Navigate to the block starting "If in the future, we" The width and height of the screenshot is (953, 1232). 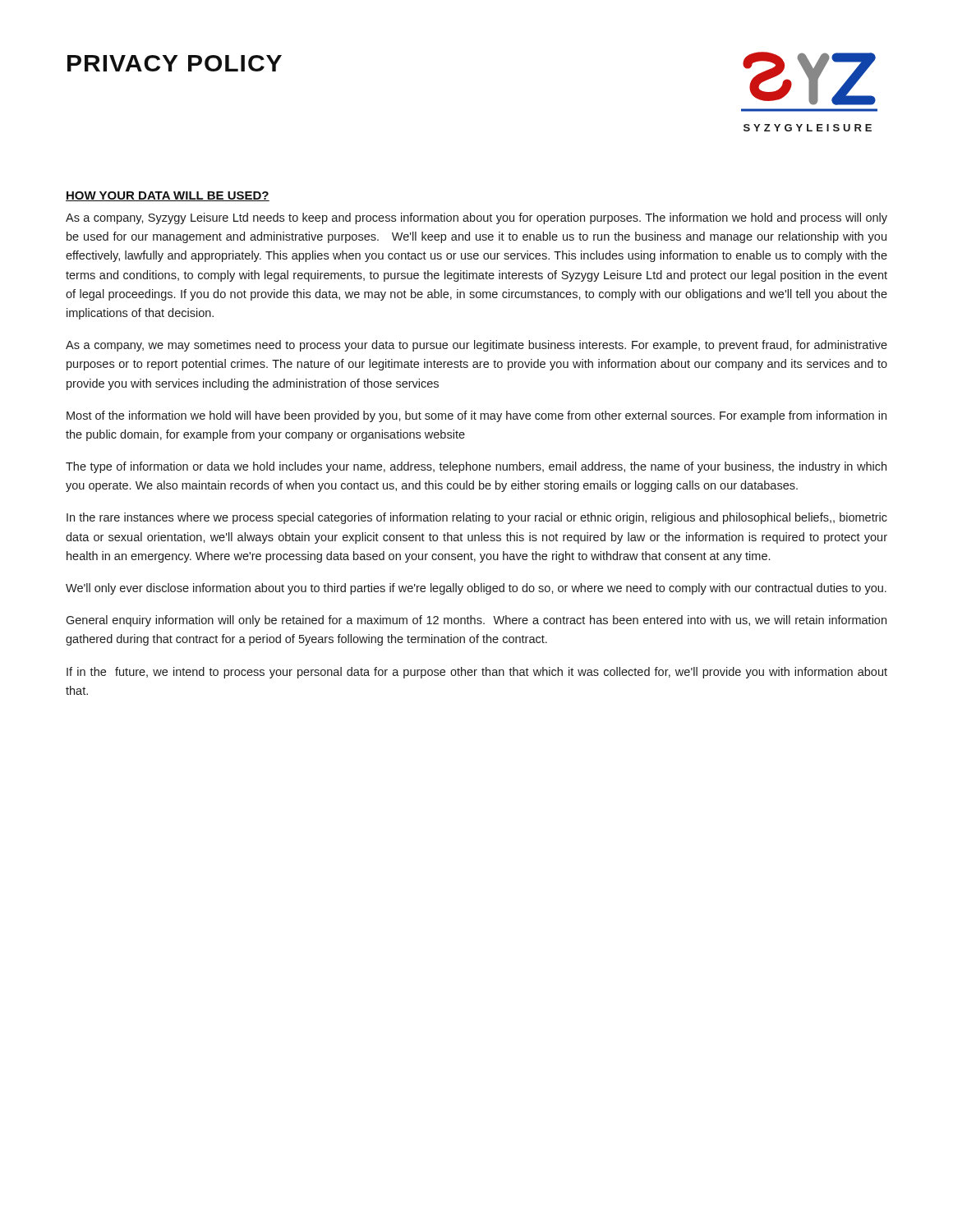[x=476, y=681]
